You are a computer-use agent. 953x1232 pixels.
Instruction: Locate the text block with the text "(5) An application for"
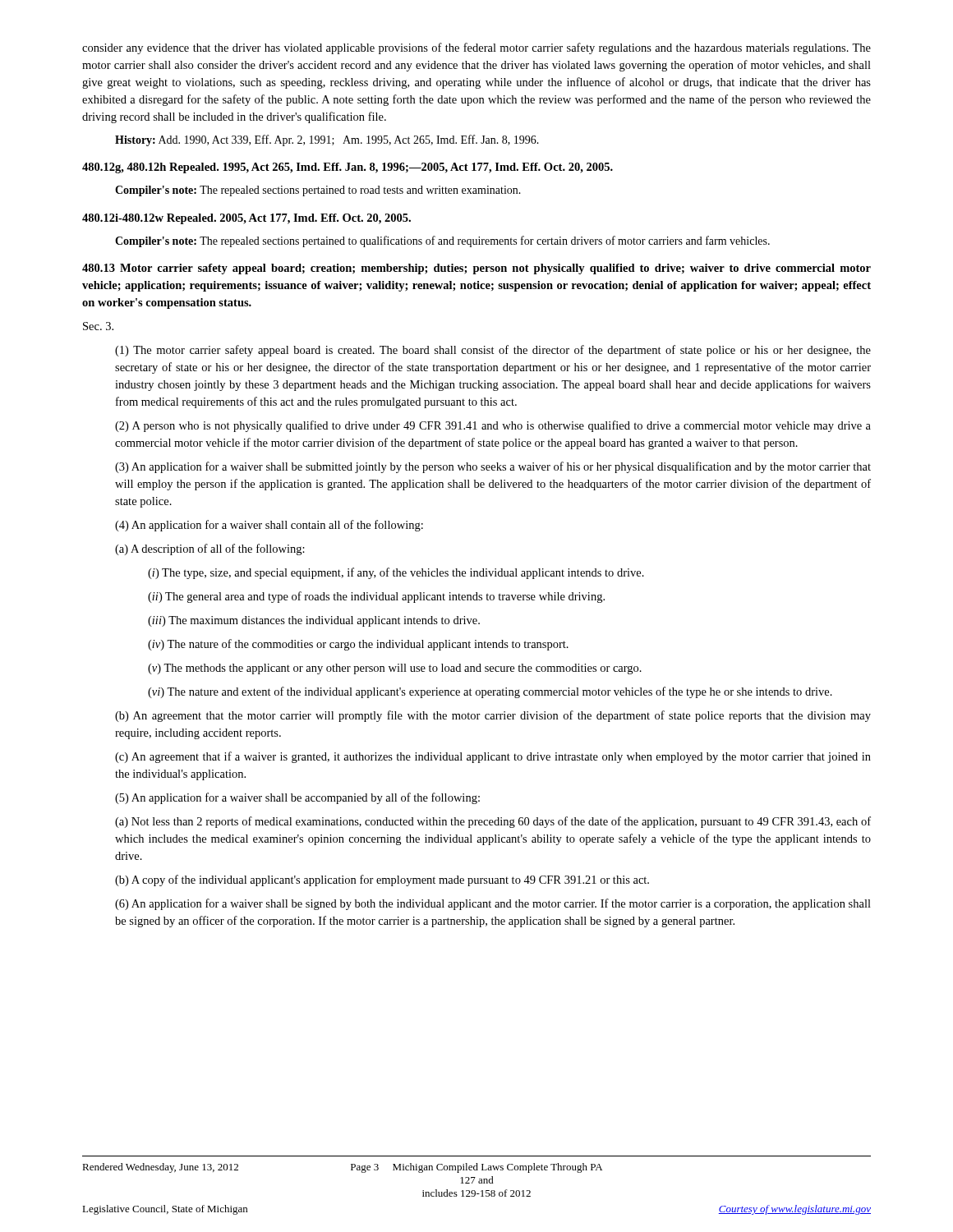click(297, 798)
